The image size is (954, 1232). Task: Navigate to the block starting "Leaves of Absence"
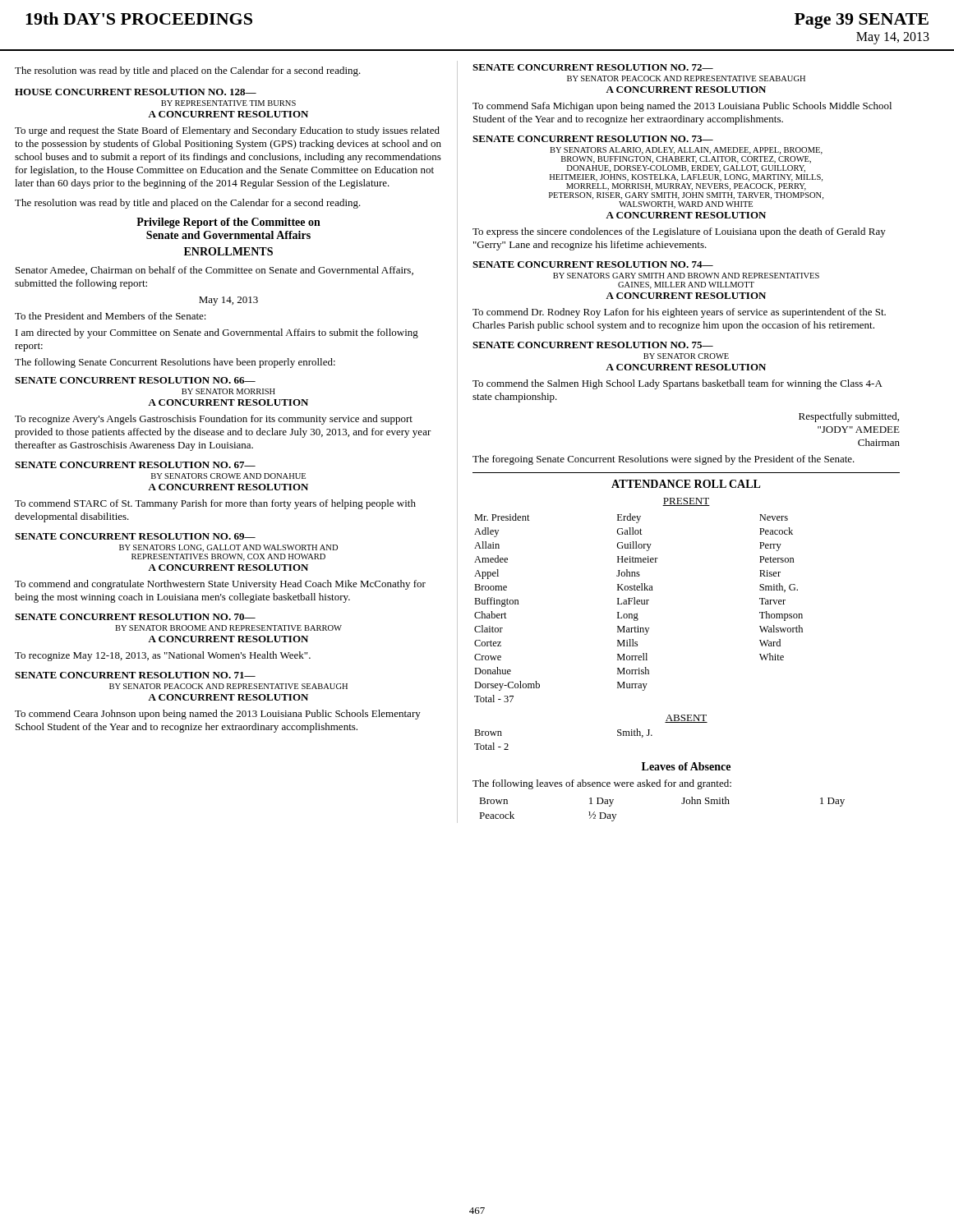tap(686, 767)
